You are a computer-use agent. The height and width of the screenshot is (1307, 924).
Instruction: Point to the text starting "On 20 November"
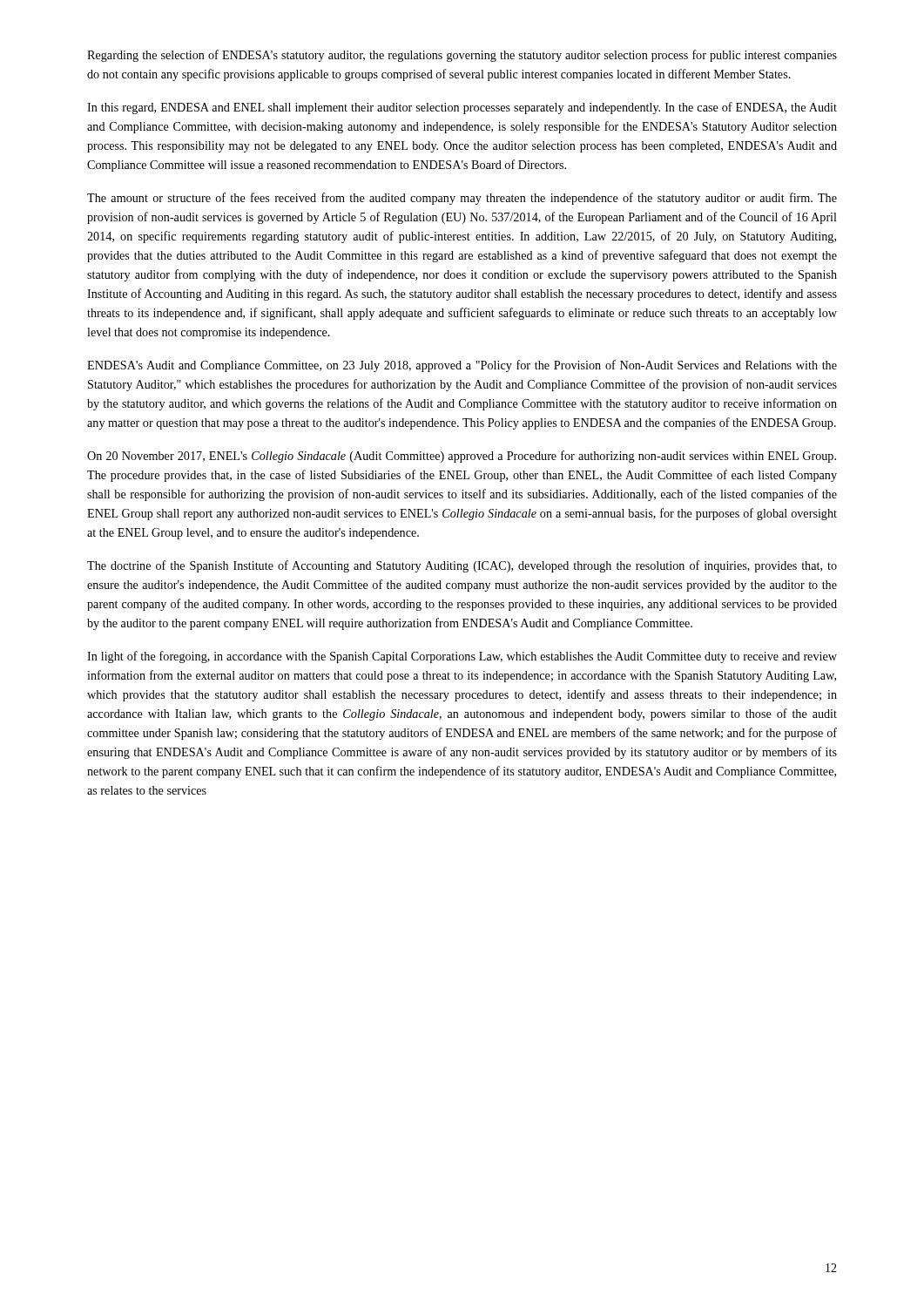462,494
